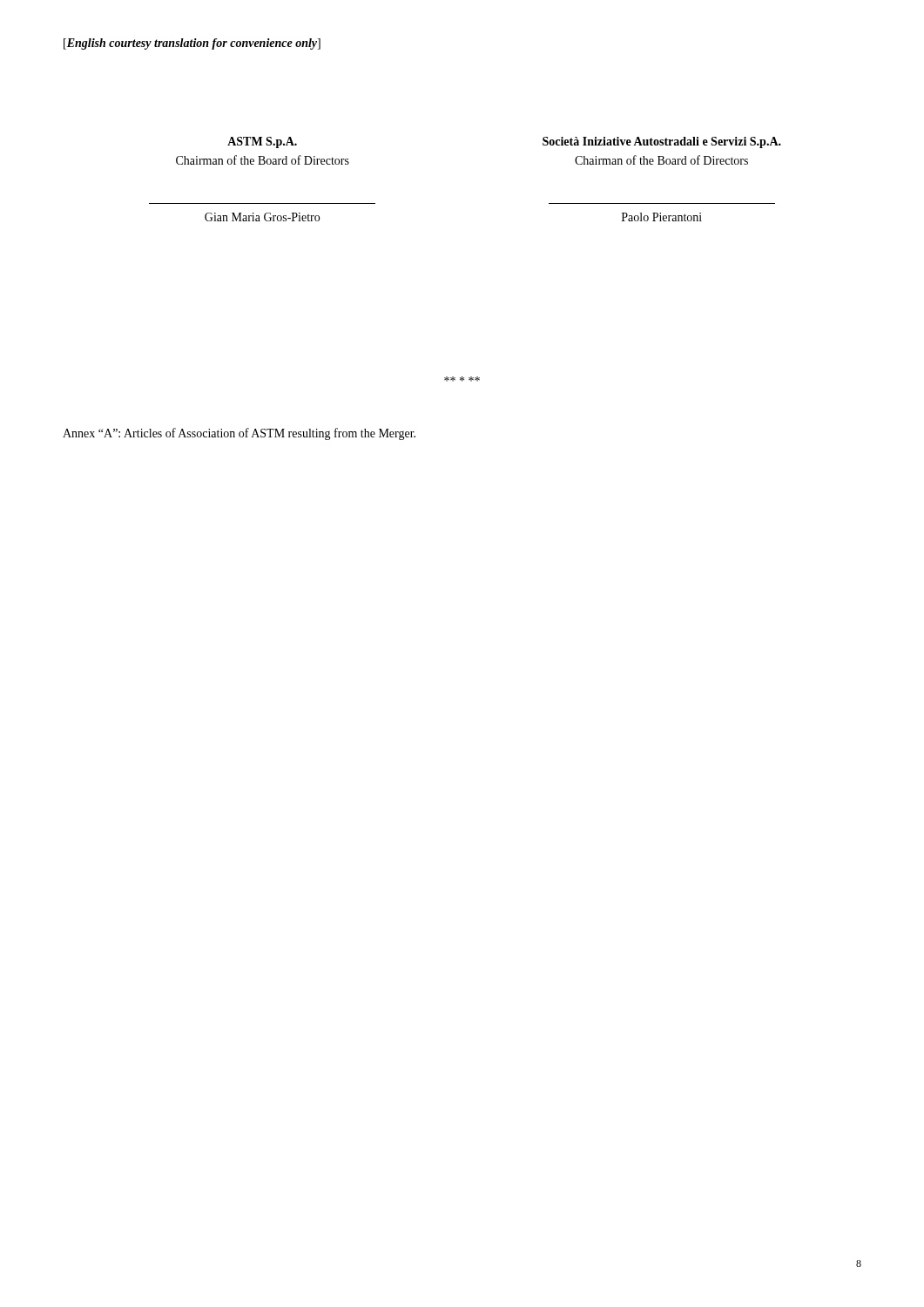
Task: Locate the block of text that opens with "Annex “A”: Articles of Association"
Action: click(240, 434)
